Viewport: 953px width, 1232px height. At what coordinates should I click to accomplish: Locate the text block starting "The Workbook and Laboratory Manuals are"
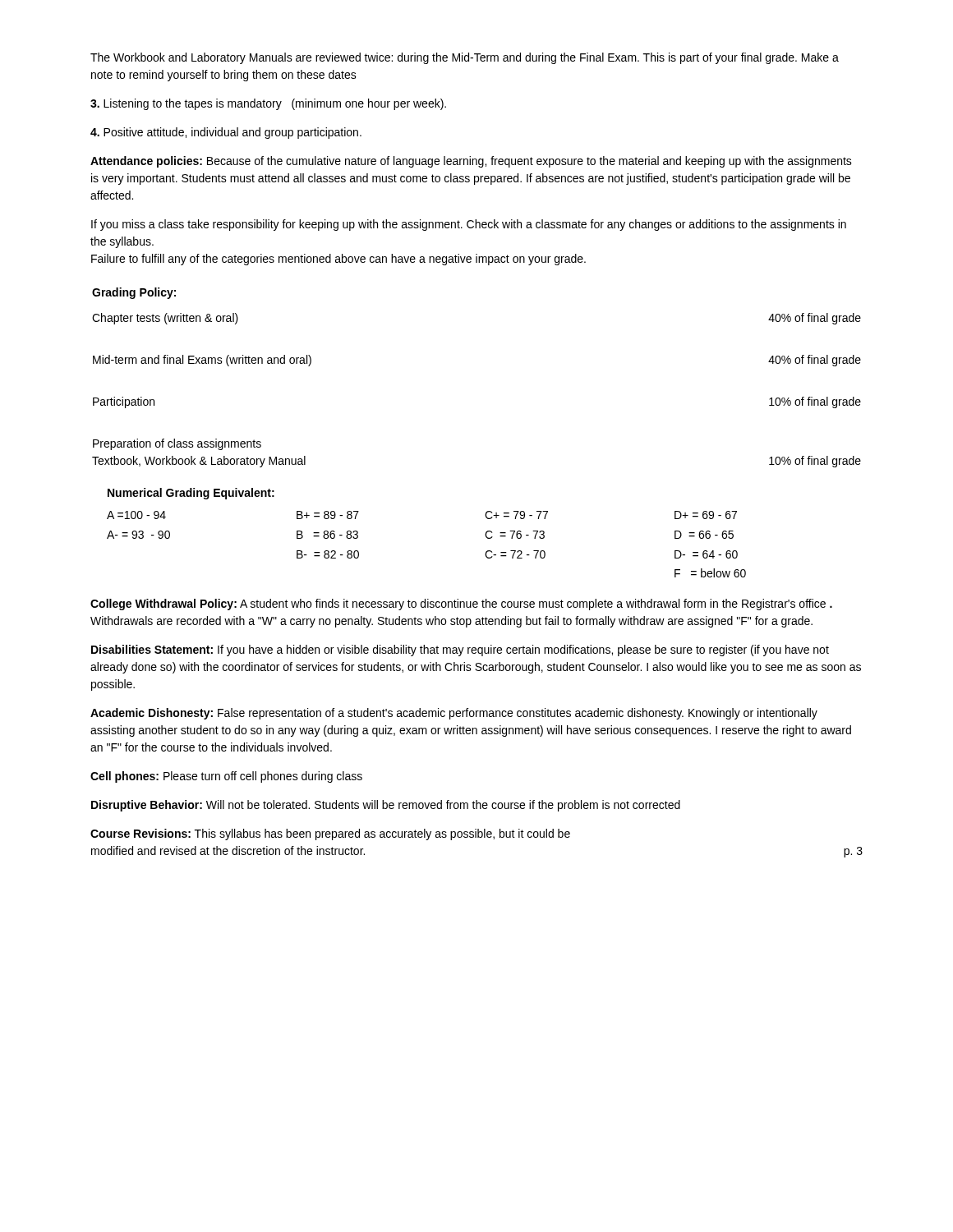pyautogui.click(x=464, y=66)
